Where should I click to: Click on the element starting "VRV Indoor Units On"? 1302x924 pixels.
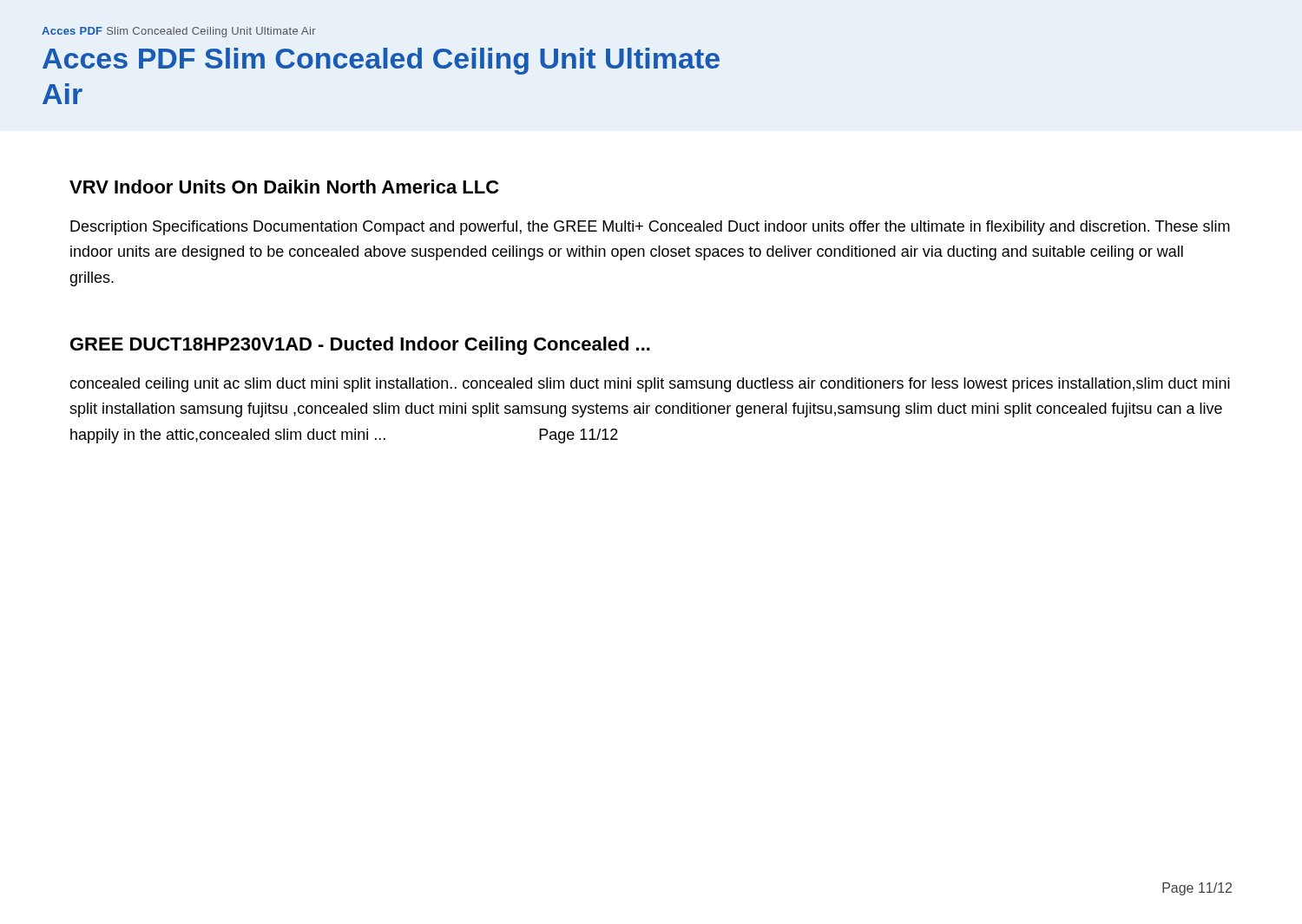[284, 187]
